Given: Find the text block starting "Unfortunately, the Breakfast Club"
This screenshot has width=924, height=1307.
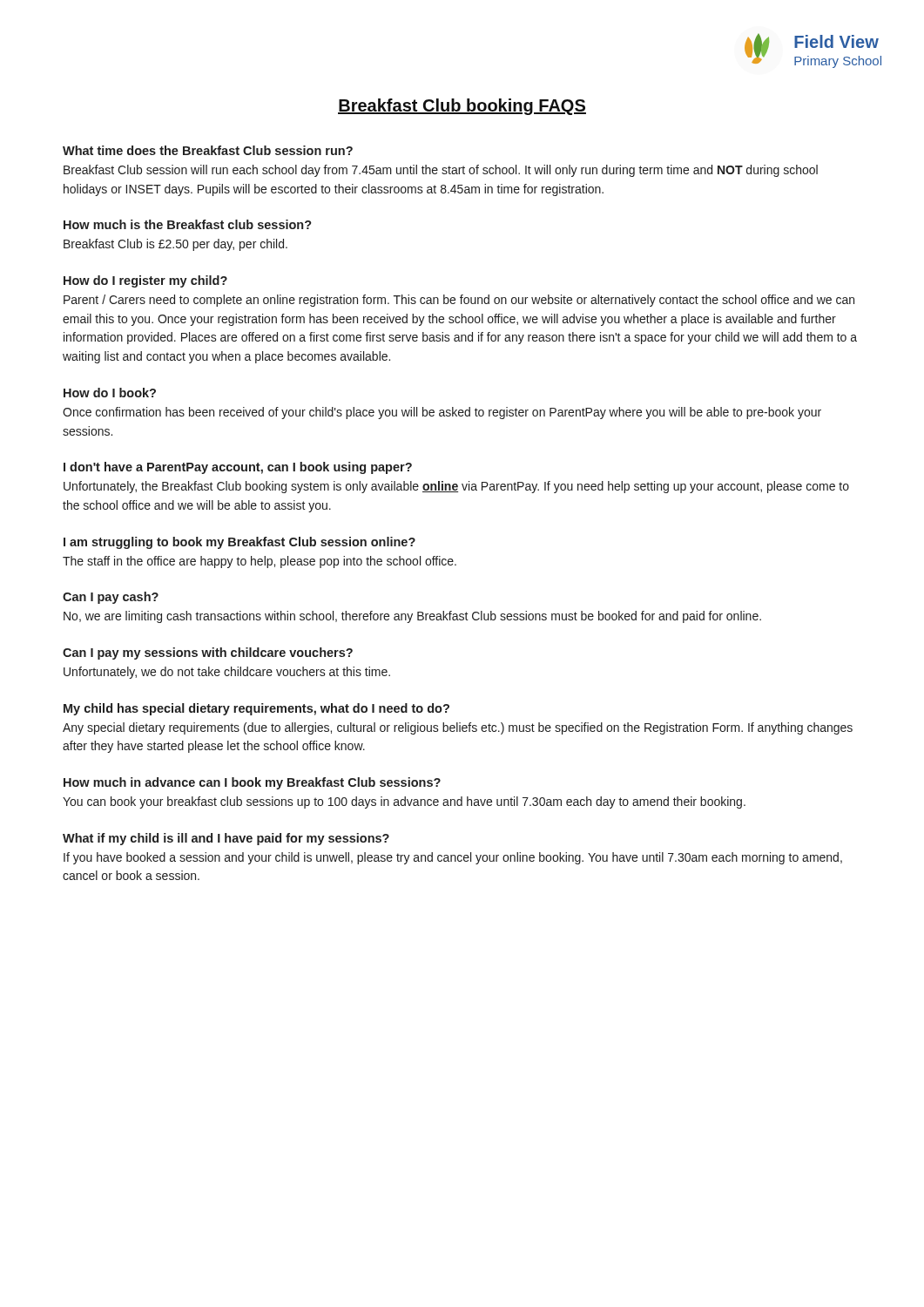Looking at the screenshot, I should pyautogui.click(x=456, y=496).
